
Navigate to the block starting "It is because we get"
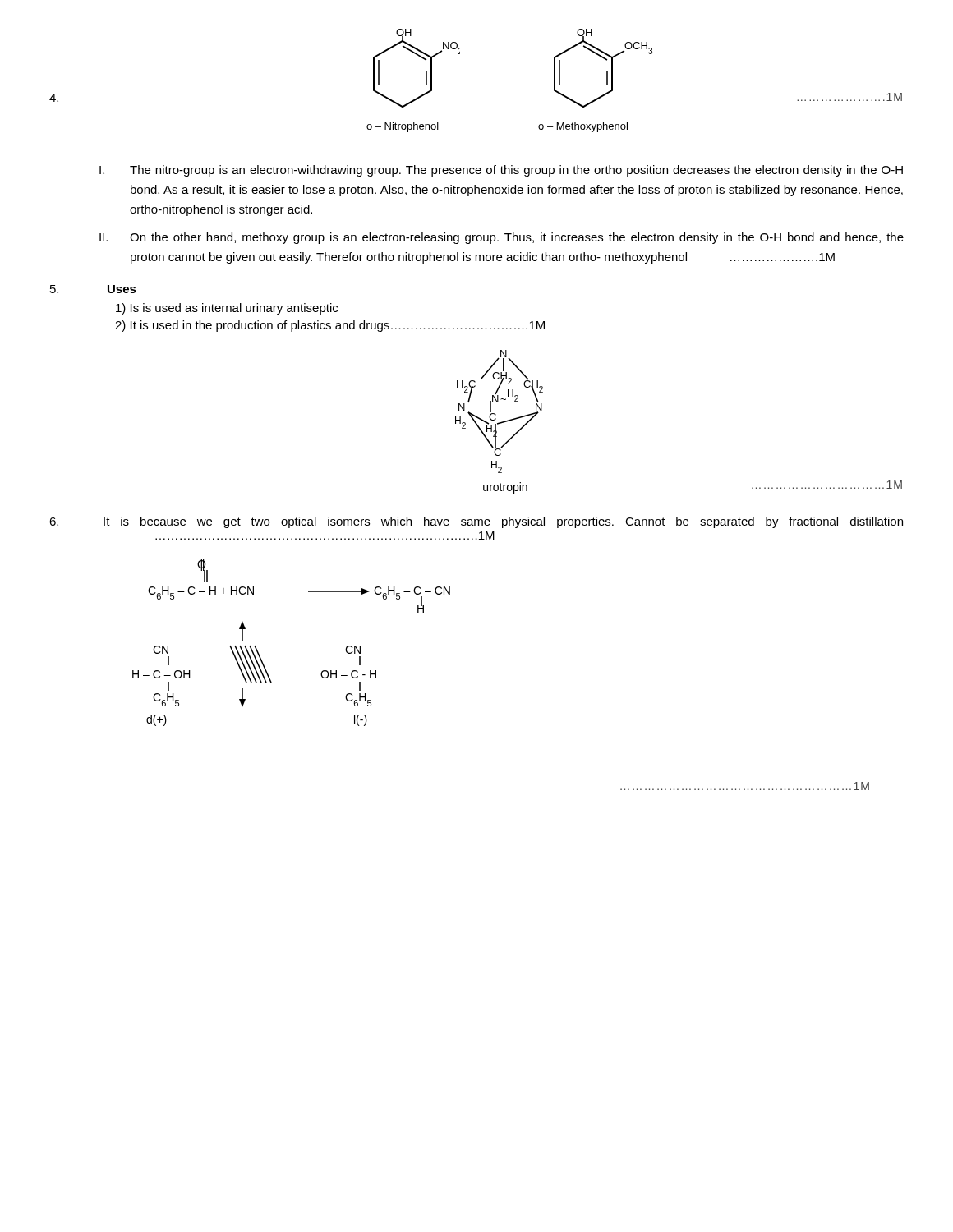pos(476,528)
